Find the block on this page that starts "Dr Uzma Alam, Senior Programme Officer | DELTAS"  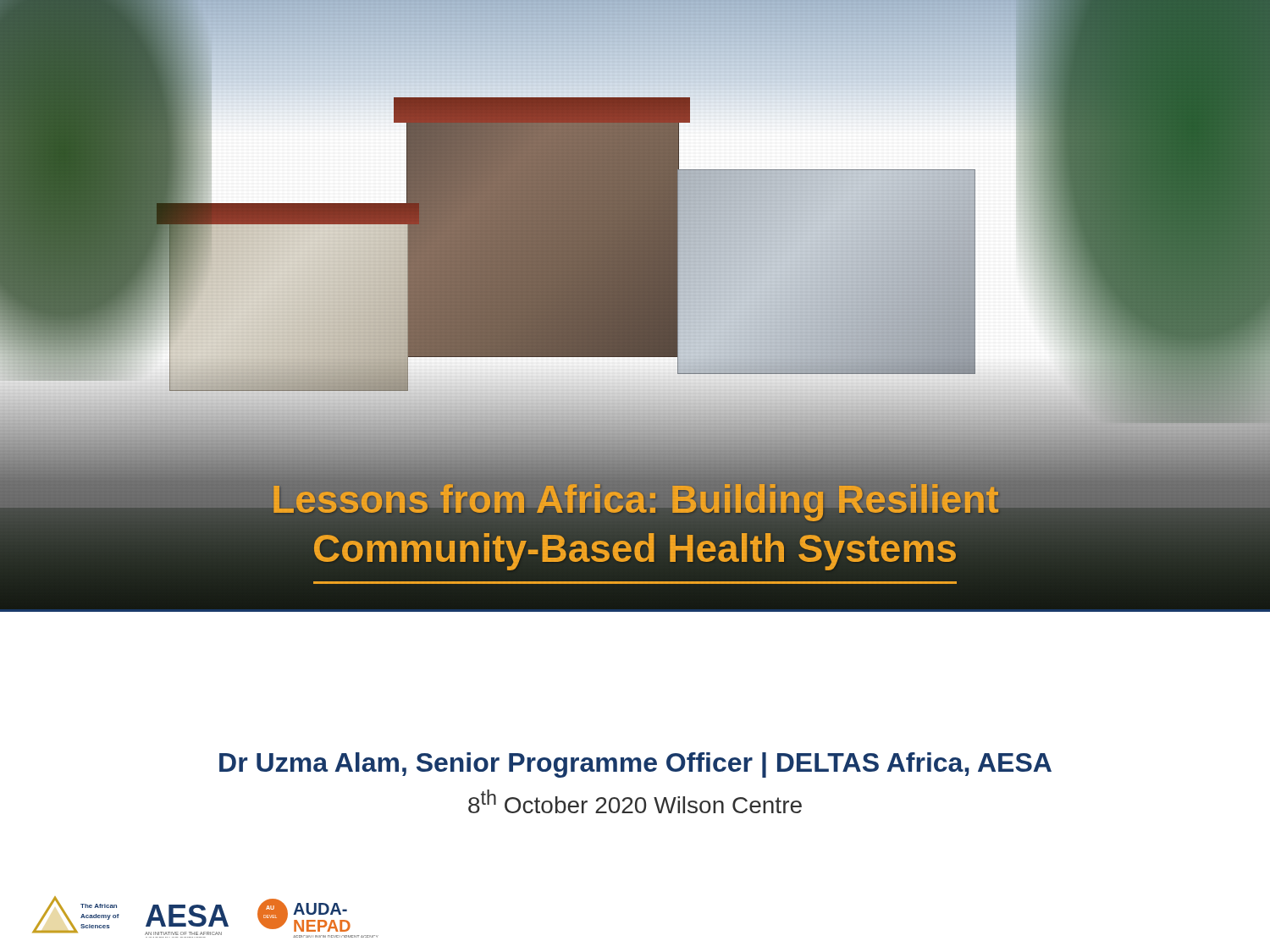(635, 783)
